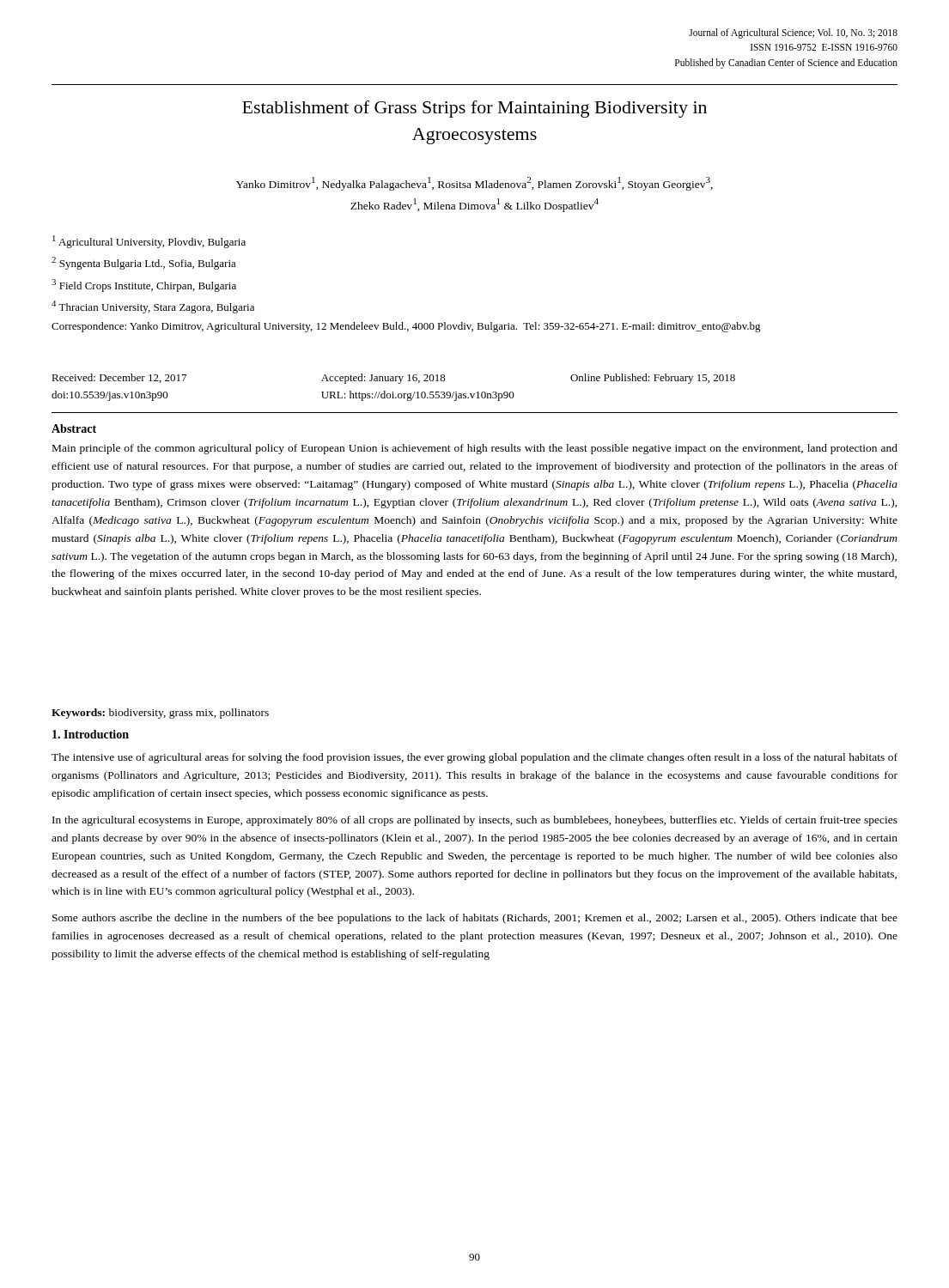Select the passage starting "Yanko Dimitrov1, Nedyalka Palagacheva1, Rositsa Mladenova2, Plamen"
The width and height of the screenshot is (949, 1288).
[474, 193]
